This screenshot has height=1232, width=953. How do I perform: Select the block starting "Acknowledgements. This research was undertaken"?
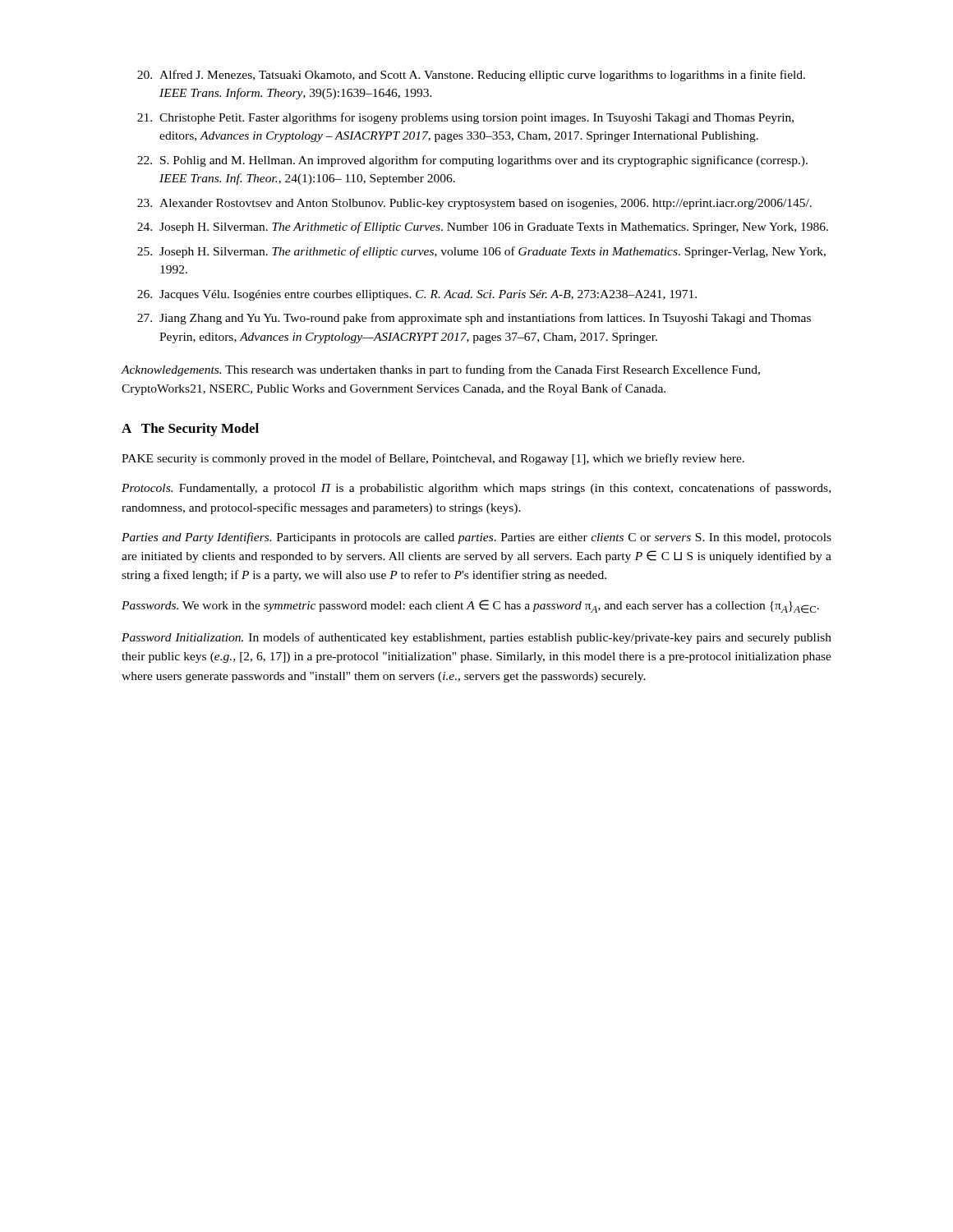441,379
